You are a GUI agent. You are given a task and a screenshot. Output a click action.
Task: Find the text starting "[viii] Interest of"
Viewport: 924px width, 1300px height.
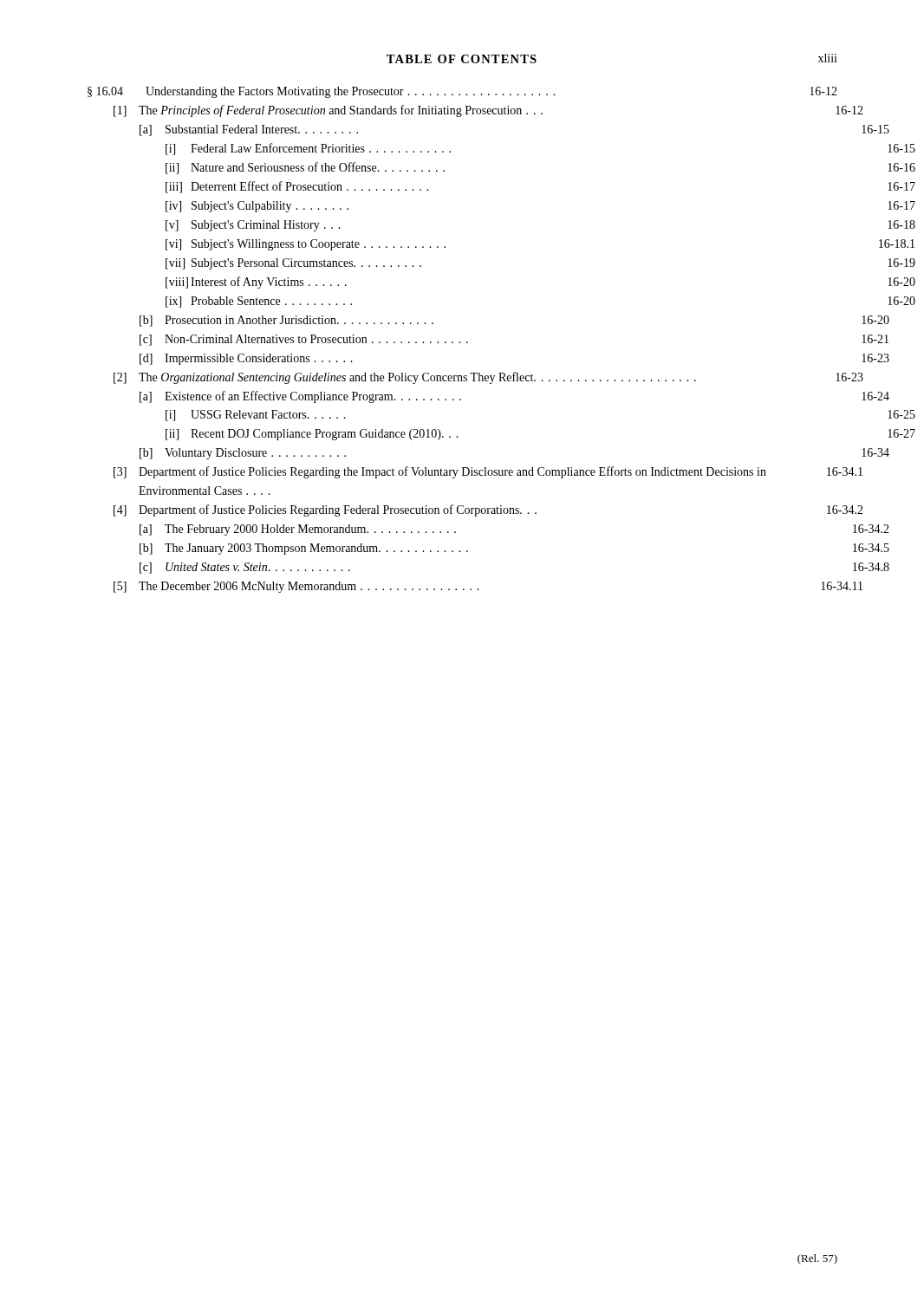pos(232,282)
